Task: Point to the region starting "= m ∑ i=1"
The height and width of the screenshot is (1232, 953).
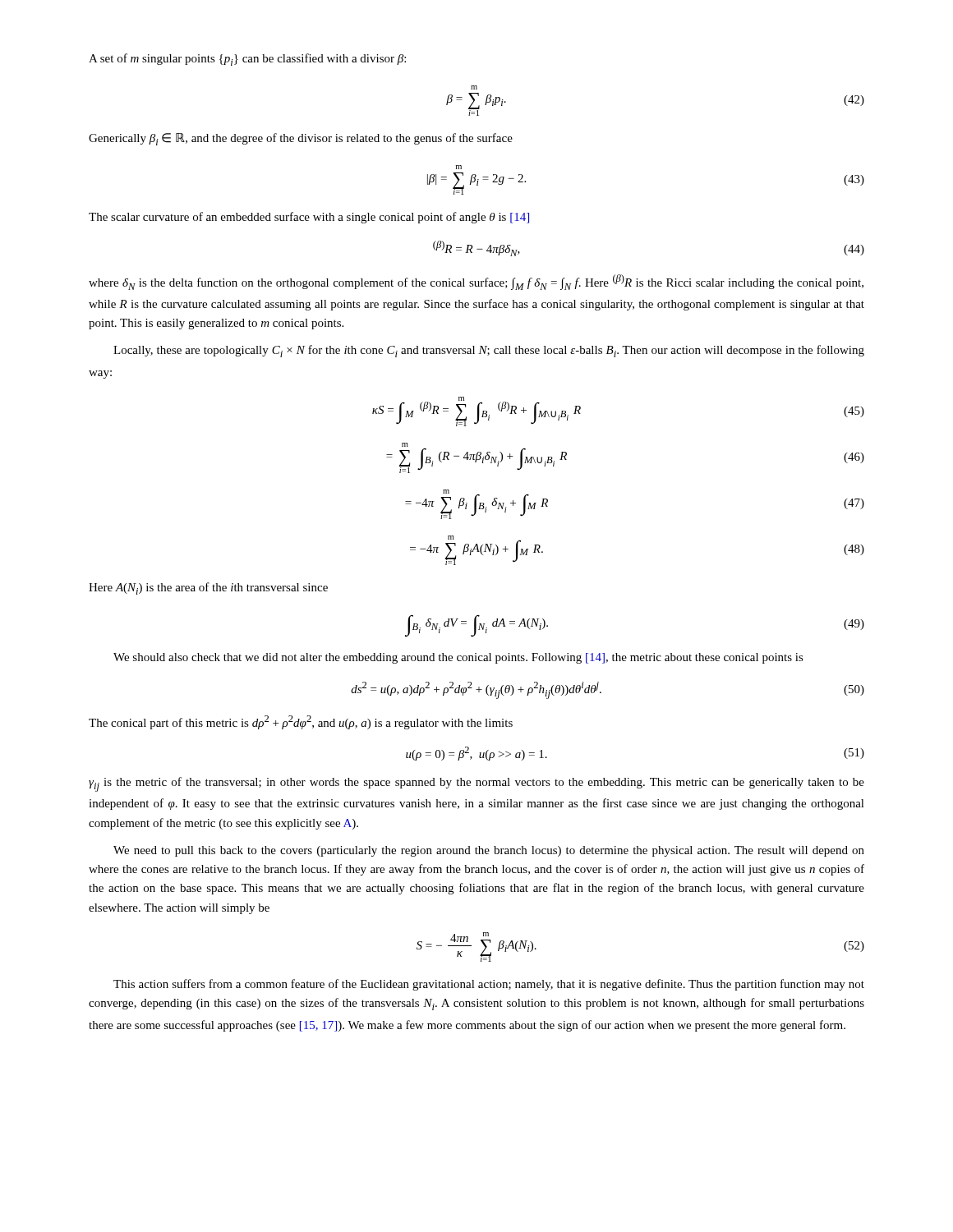Action: [x=493, y=458]
